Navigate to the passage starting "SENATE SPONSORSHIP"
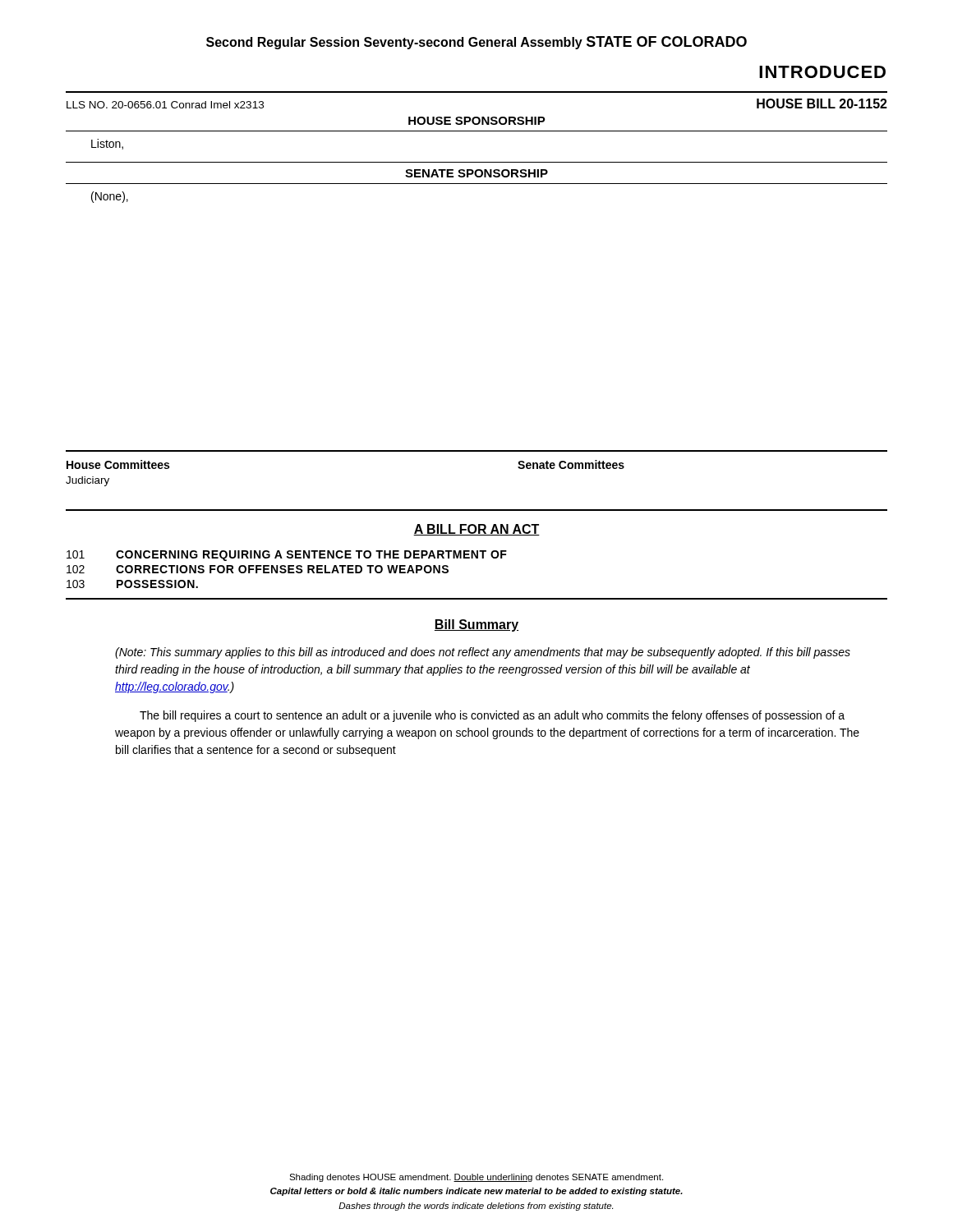This screenshot has height=1232, width=953. [476, 173]
